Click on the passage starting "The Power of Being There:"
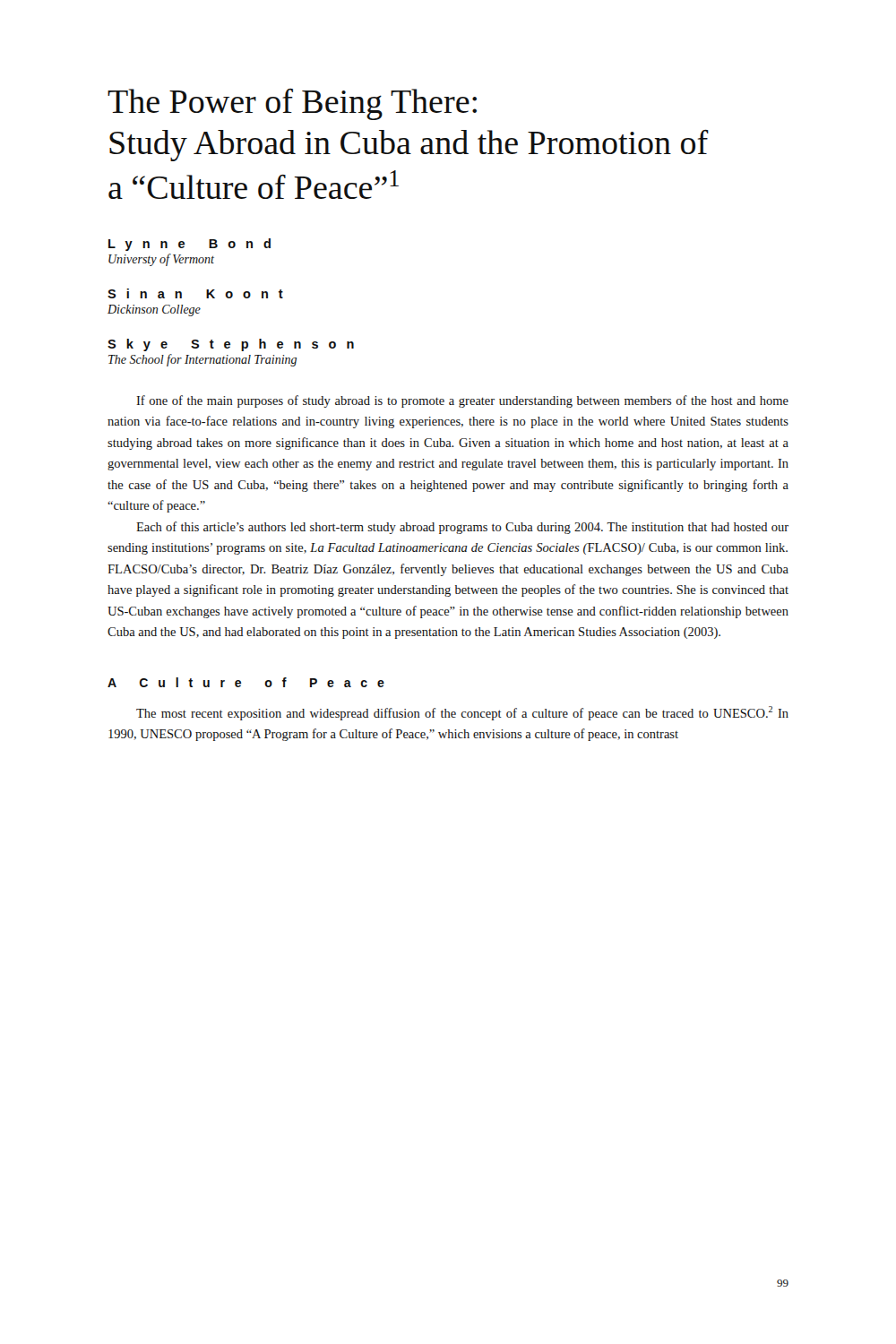 (x=448, y=144)
